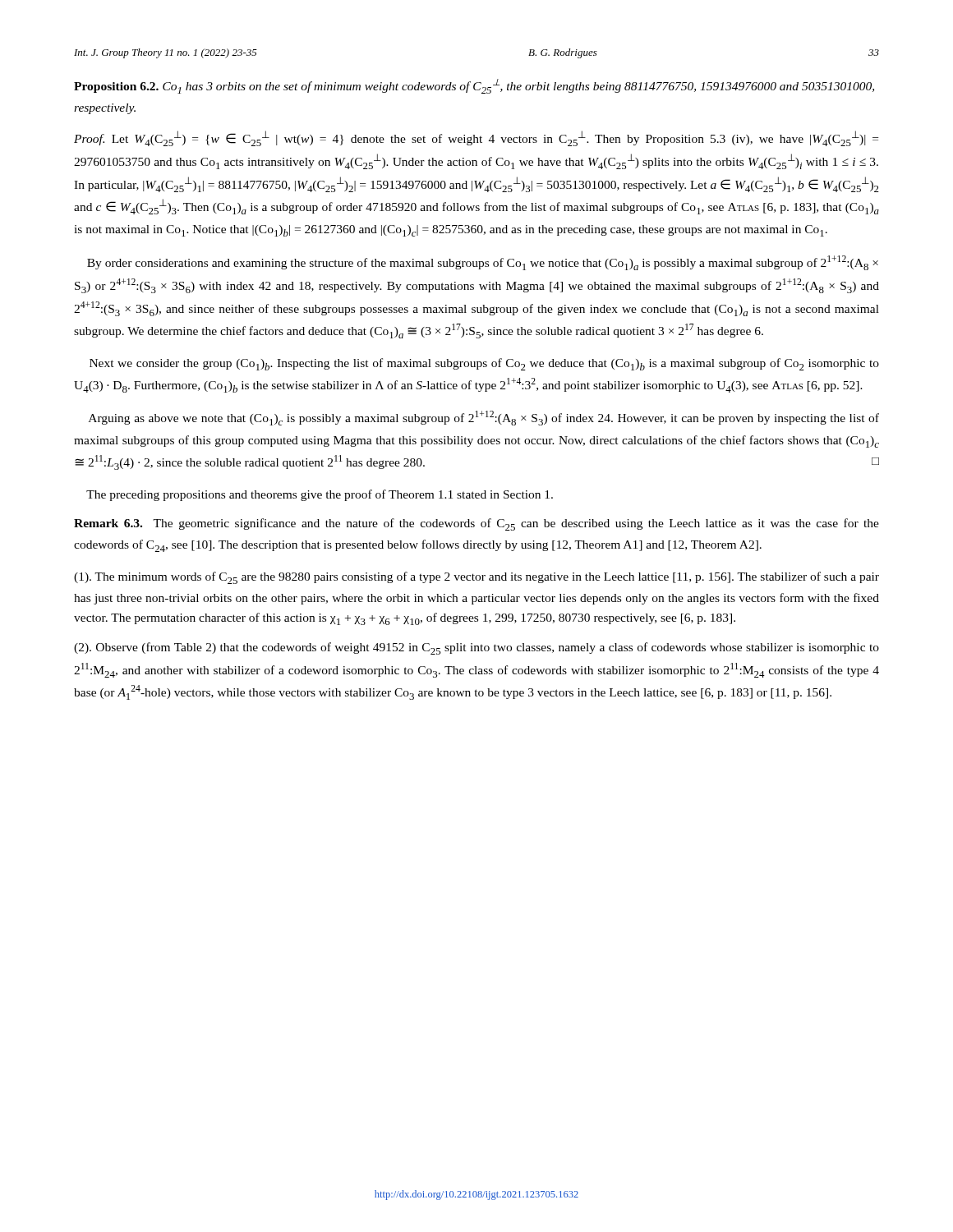Click the passage that begins "Remark 6.3. The geometric significance"

click(476, 535)
